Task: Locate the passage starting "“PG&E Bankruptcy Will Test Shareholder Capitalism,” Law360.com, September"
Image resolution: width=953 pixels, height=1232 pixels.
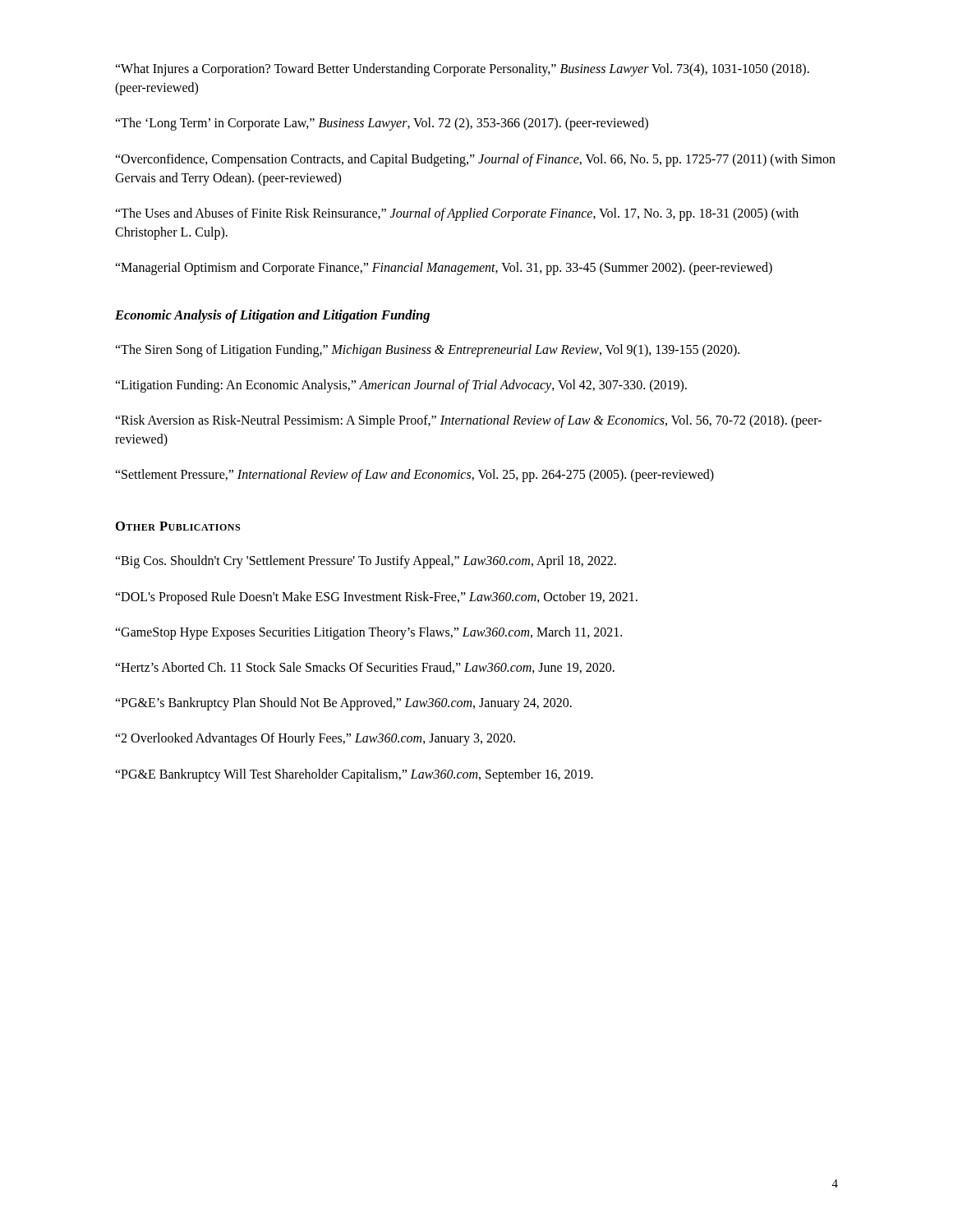Action: (354, 774)
